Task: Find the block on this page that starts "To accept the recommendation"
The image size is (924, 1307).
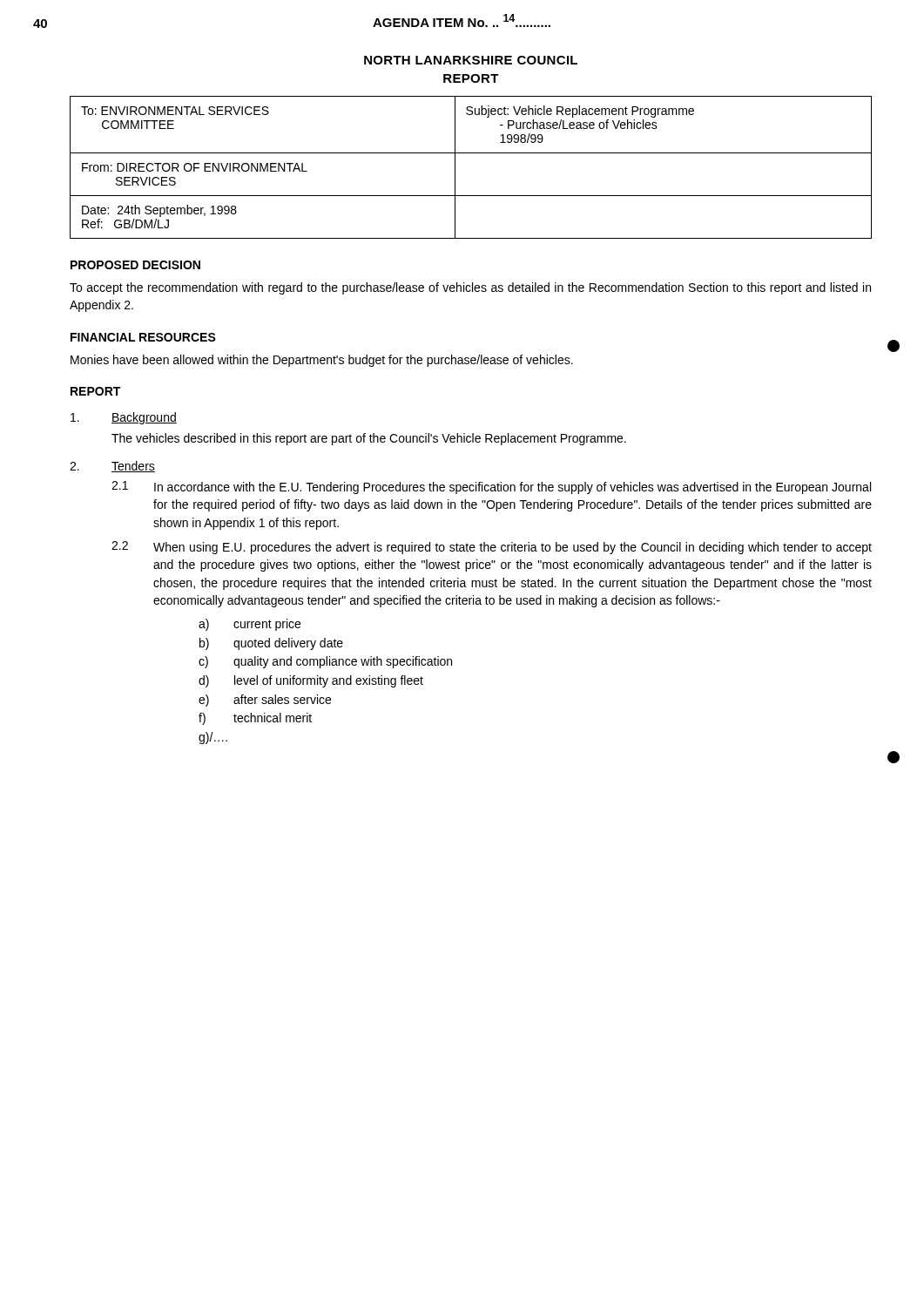Action: 471,296
